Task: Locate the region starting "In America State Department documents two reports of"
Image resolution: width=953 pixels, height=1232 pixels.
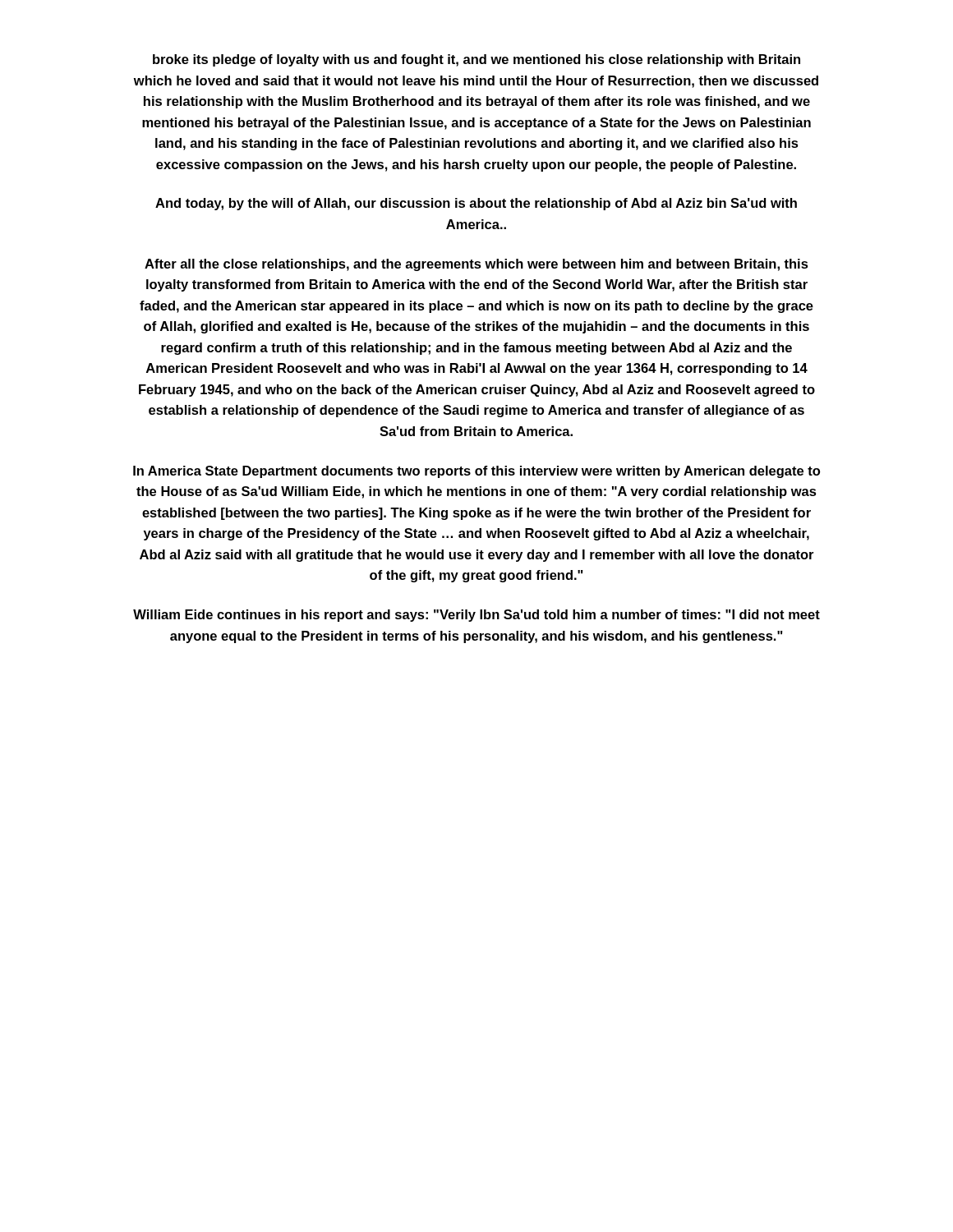Action: (476, 523)
